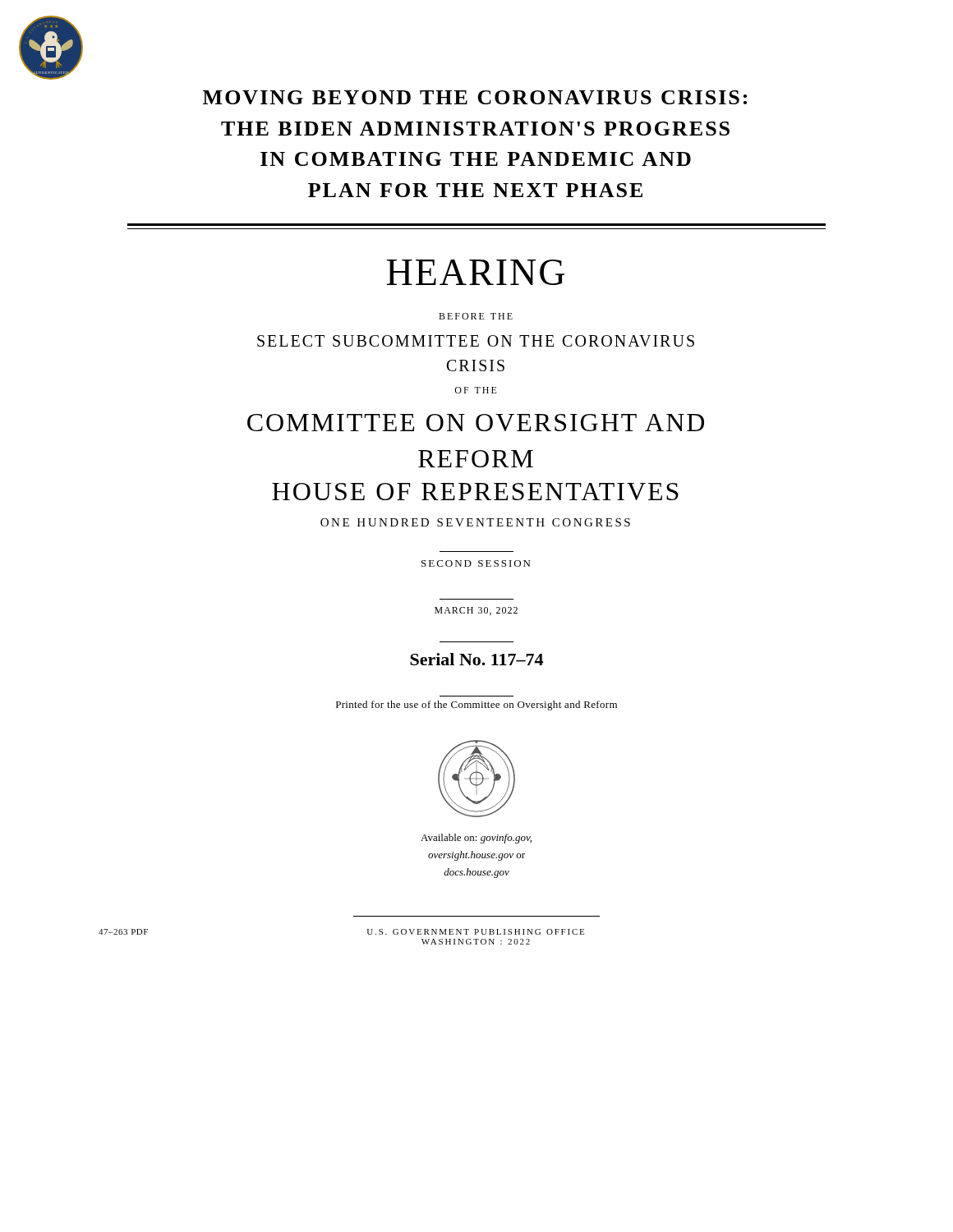Screen dimensions: 1232x953
Task: Find the region starting "SELECT SUBCOMMITTEE ON"
Action: click(476, 353)
